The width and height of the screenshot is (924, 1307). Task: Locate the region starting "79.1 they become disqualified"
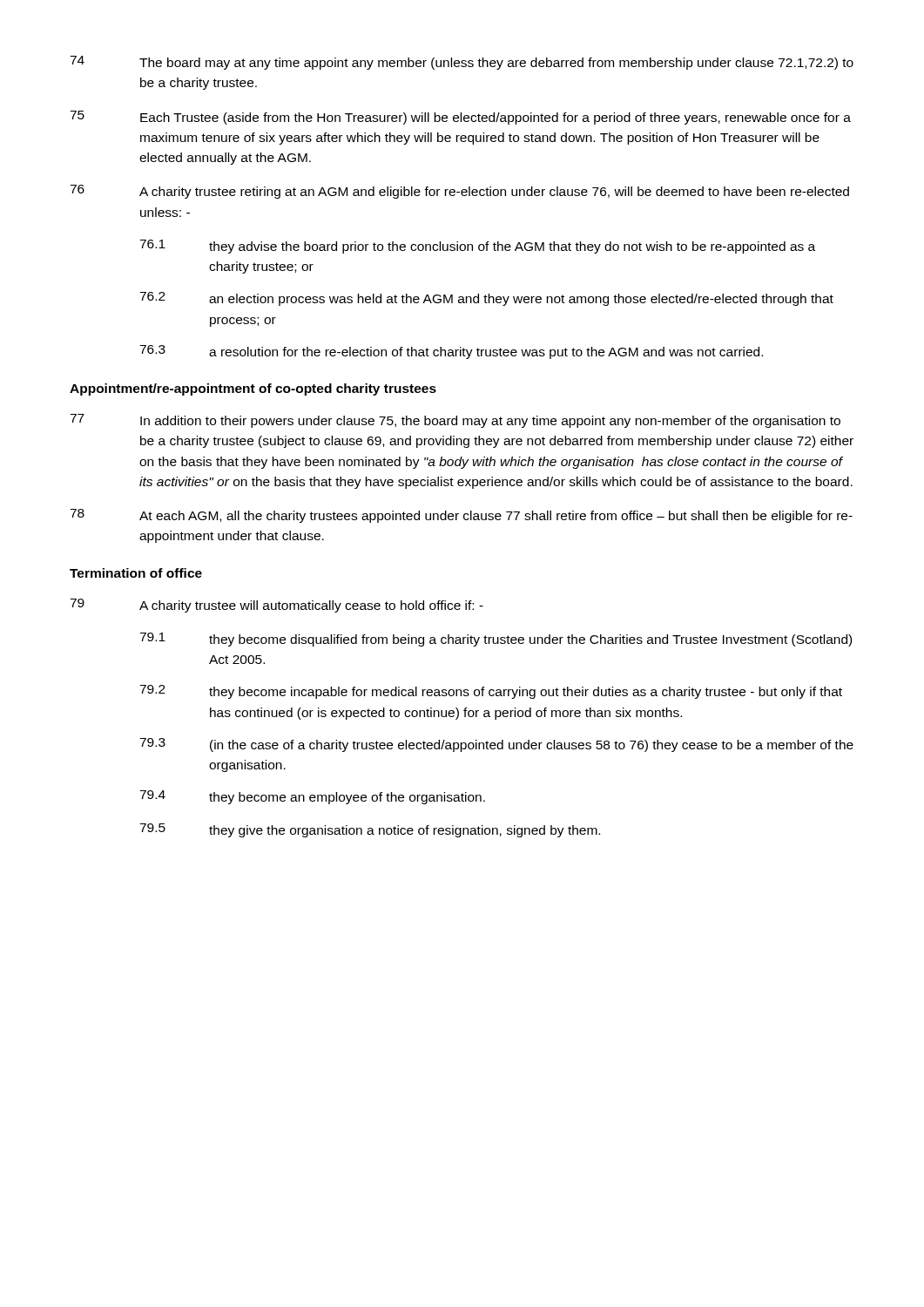[497, 649]
